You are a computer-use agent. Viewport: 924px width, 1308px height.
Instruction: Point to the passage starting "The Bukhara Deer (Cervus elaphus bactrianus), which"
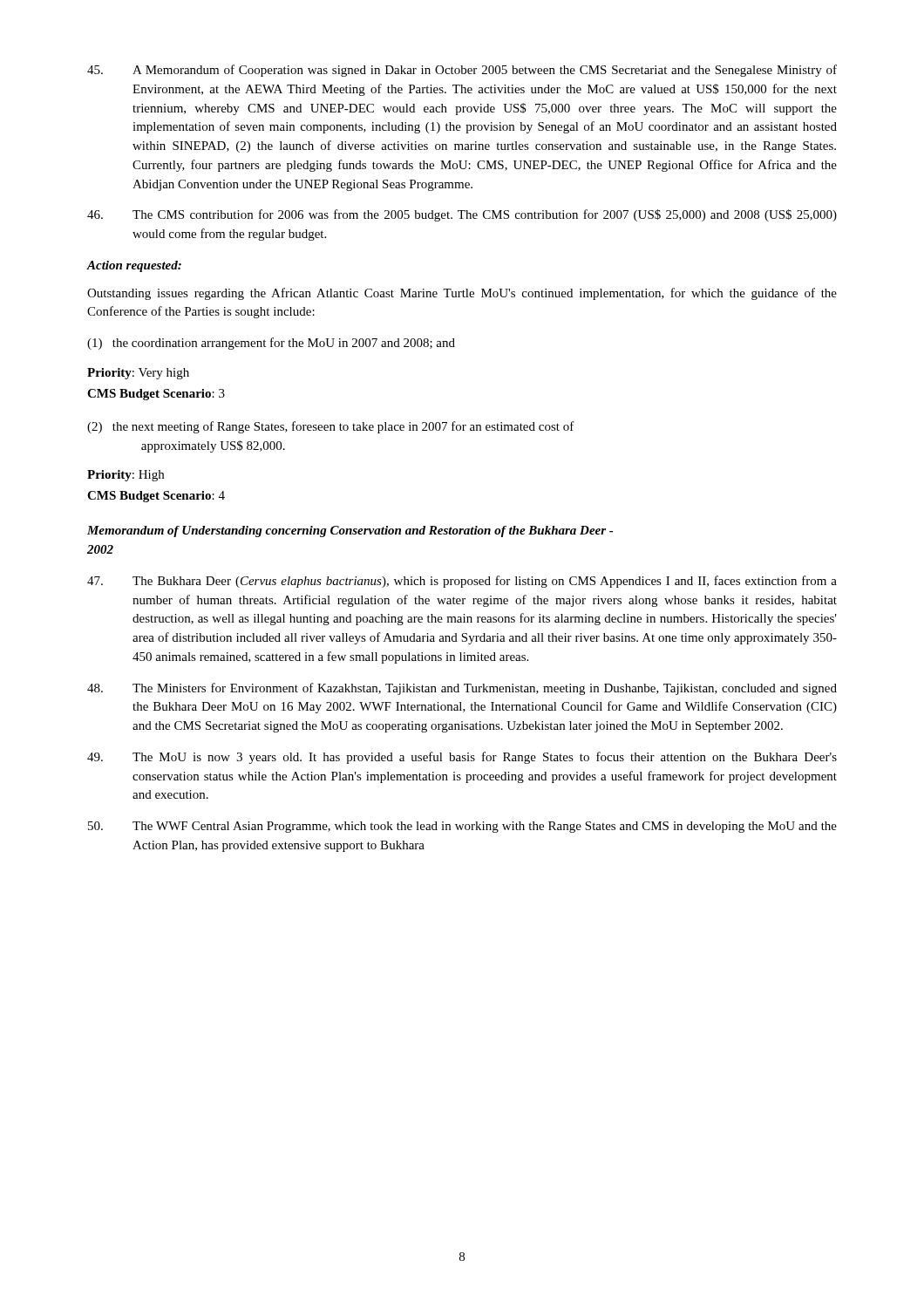[x=462, y=619]
